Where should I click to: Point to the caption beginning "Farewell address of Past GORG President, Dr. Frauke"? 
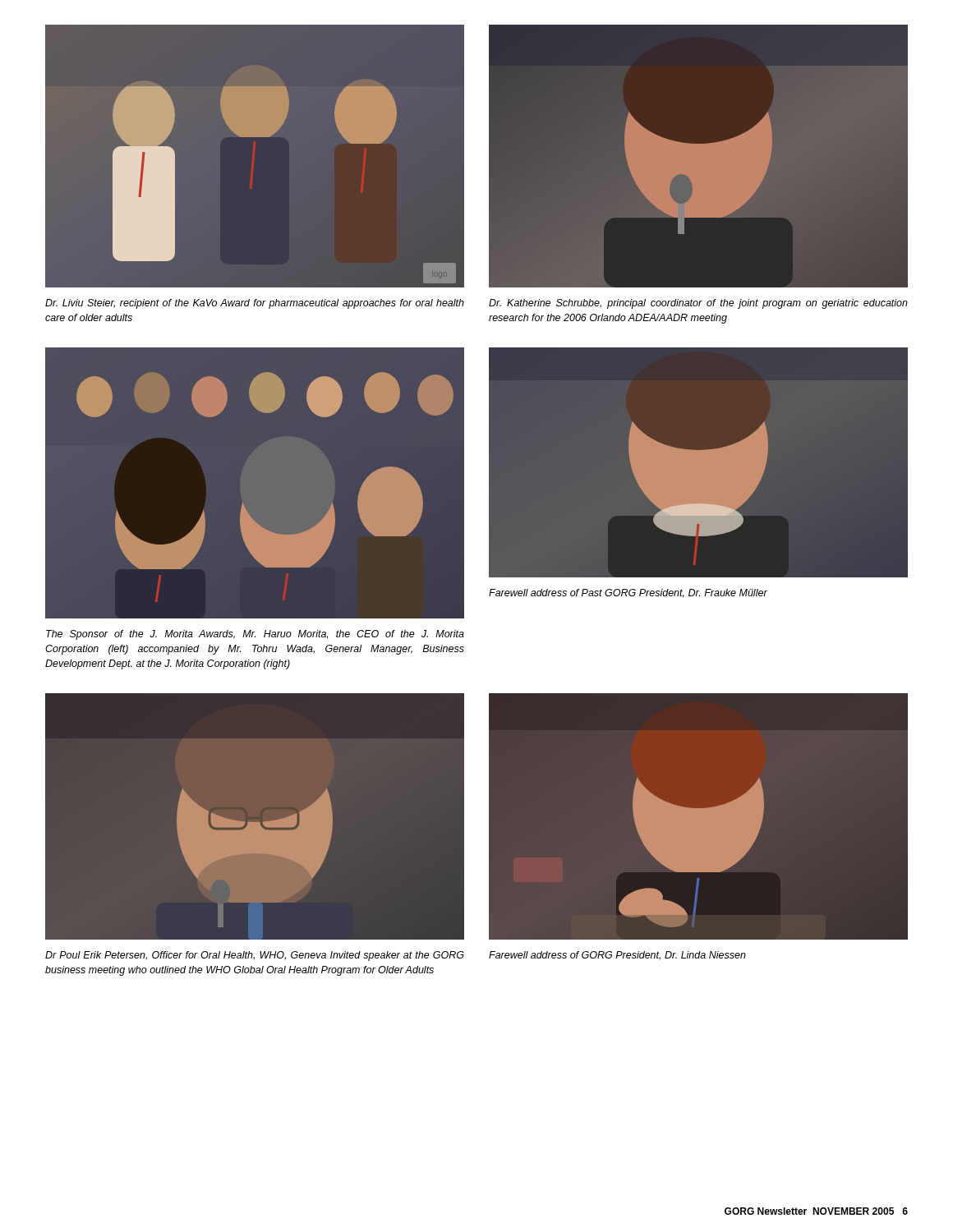(698, 593)
